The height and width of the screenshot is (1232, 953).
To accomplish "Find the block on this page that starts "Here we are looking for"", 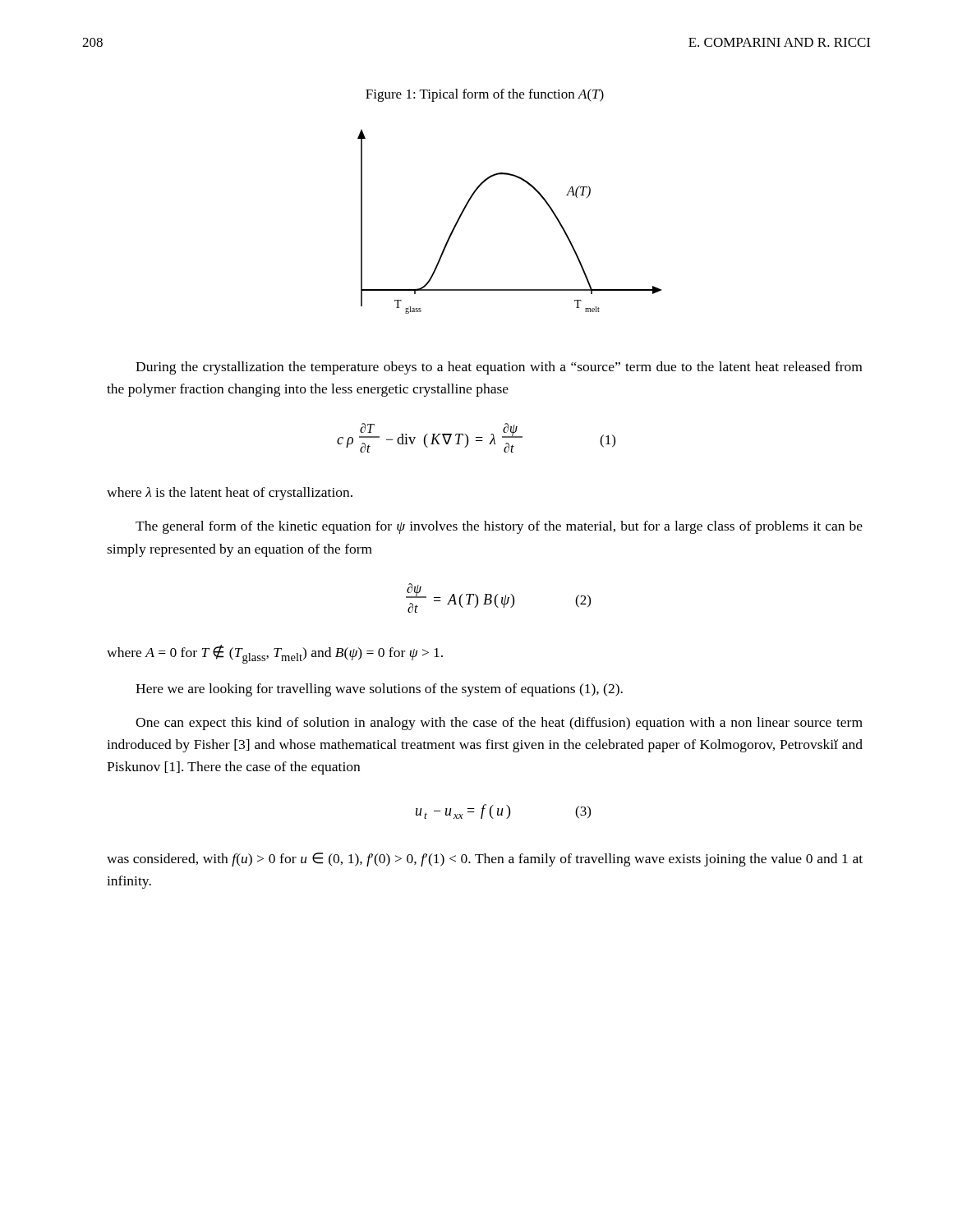I will (379, 688).
